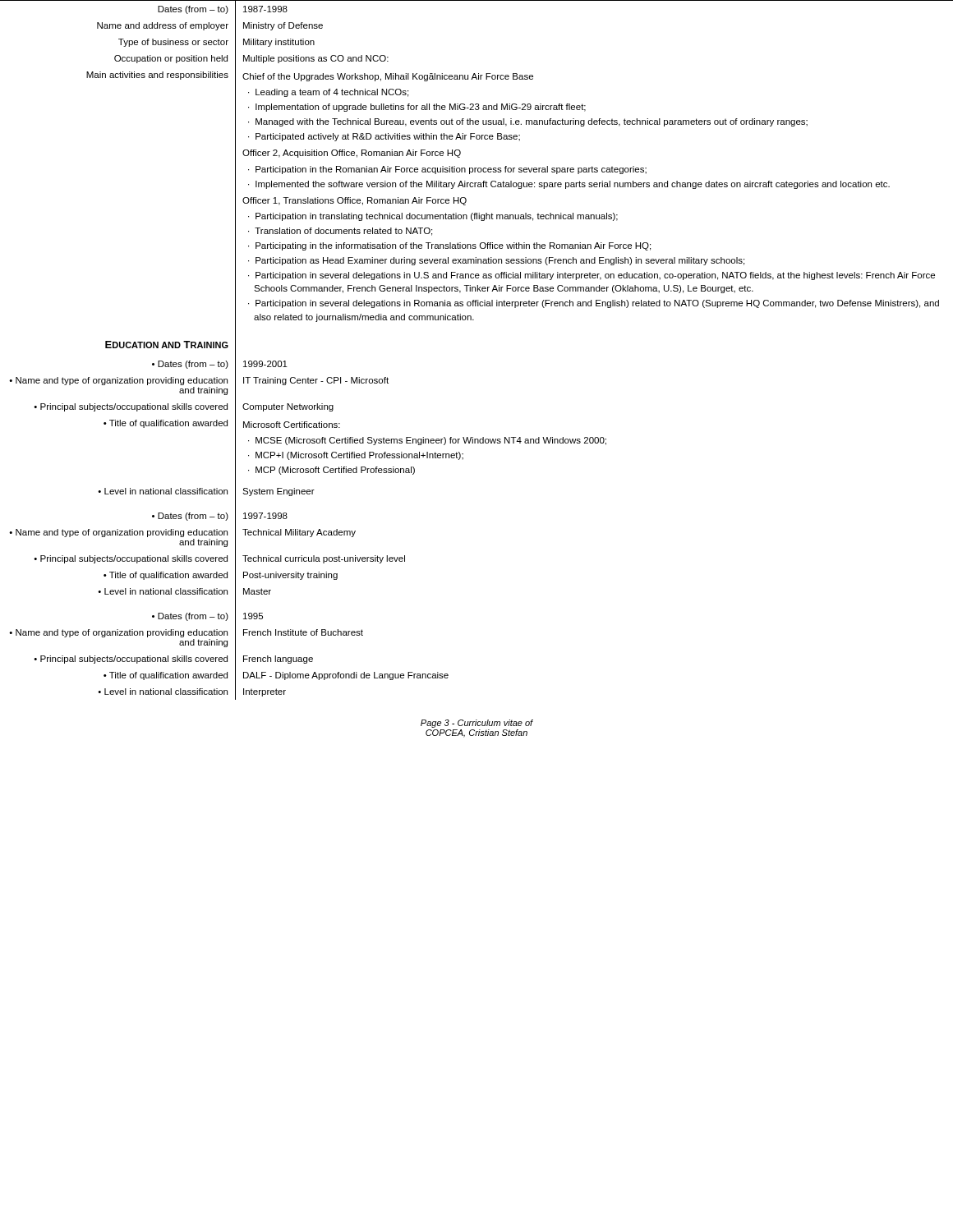Point to the text block starting "French Institute of"

tap(303, 632)
